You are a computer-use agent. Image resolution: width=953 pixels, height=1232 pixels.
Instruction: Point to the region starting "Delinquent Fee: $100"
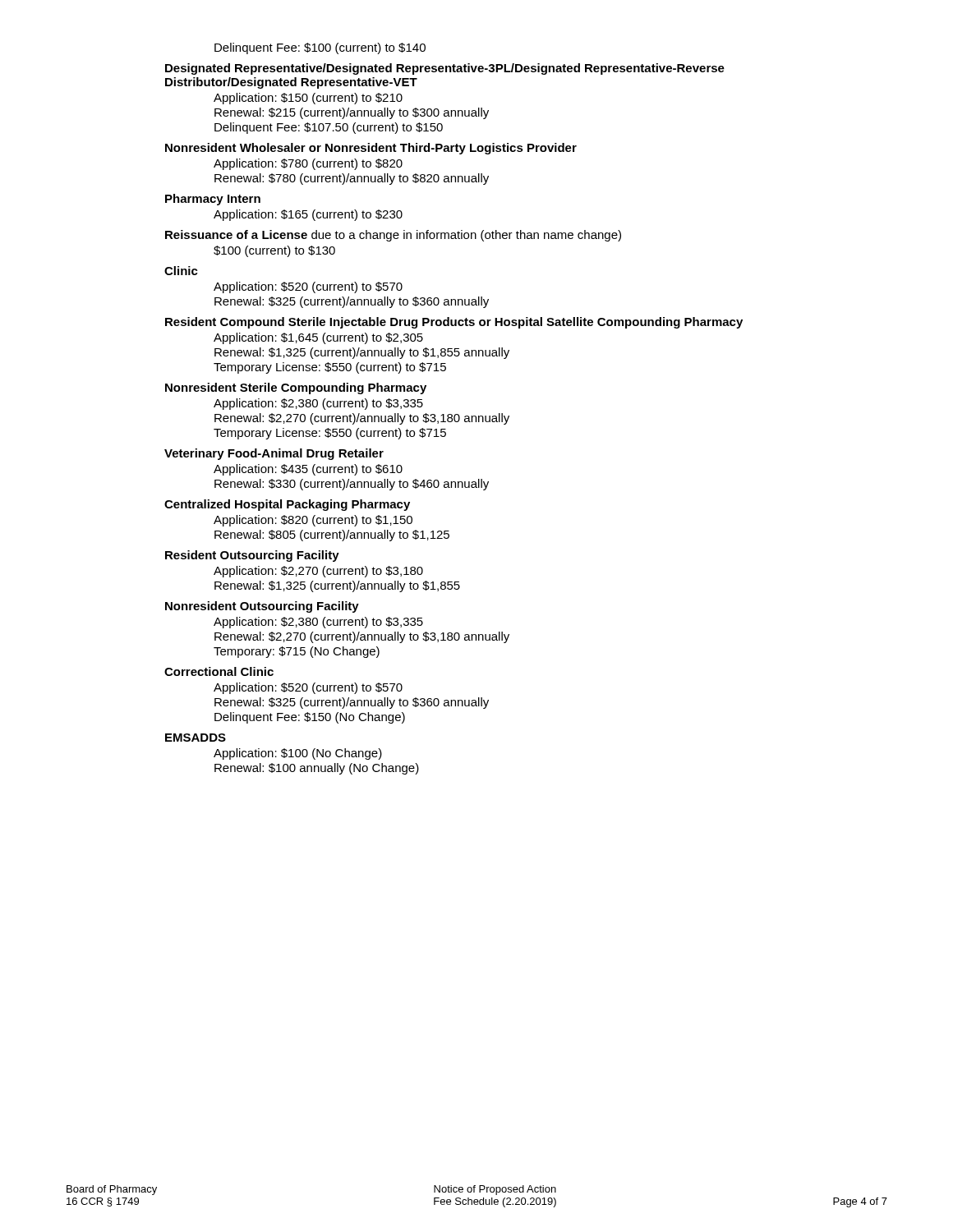(320, 48)
